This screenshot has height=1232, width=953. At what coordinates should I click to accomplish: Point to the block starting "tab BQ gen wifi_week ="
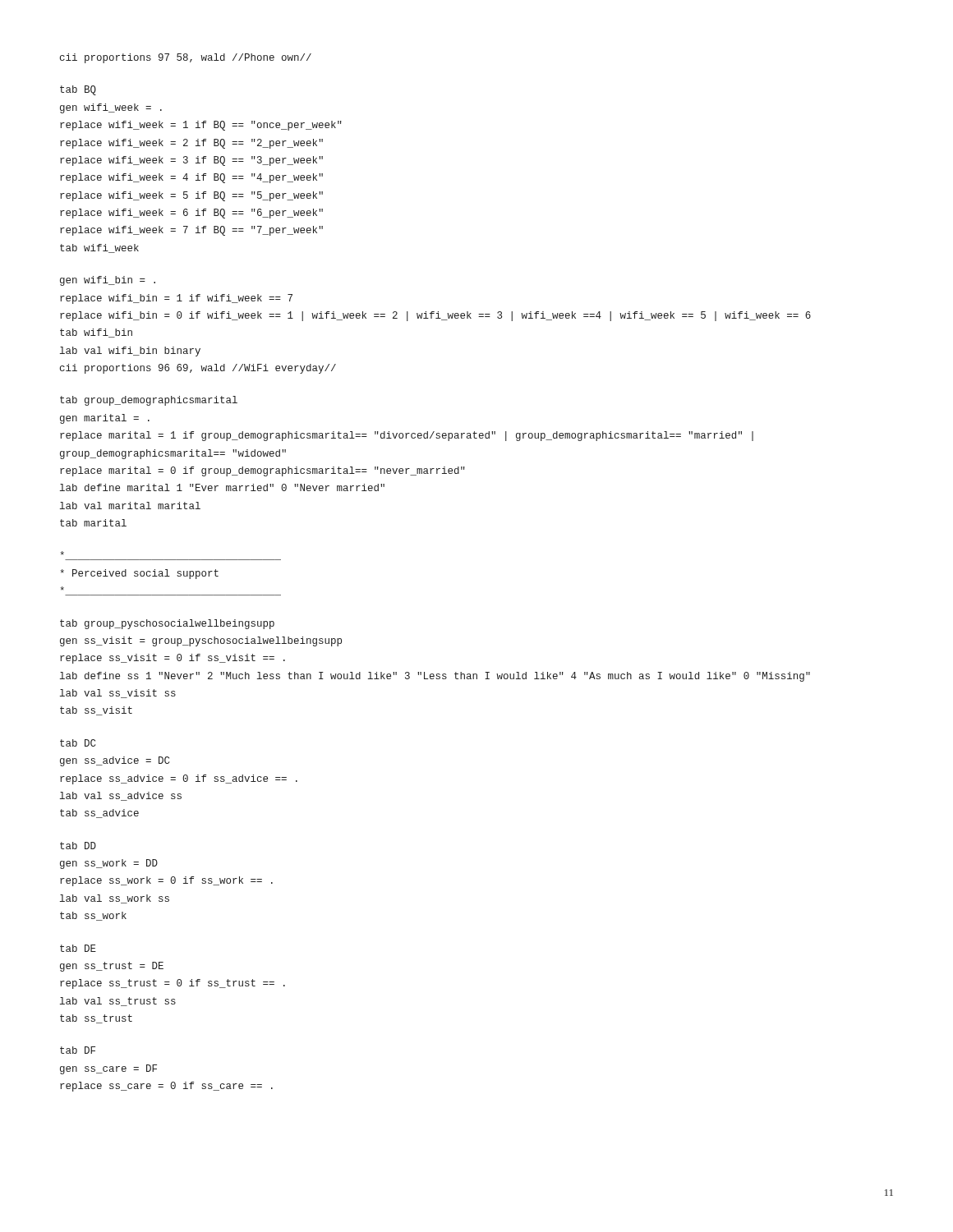coord(201,170)
